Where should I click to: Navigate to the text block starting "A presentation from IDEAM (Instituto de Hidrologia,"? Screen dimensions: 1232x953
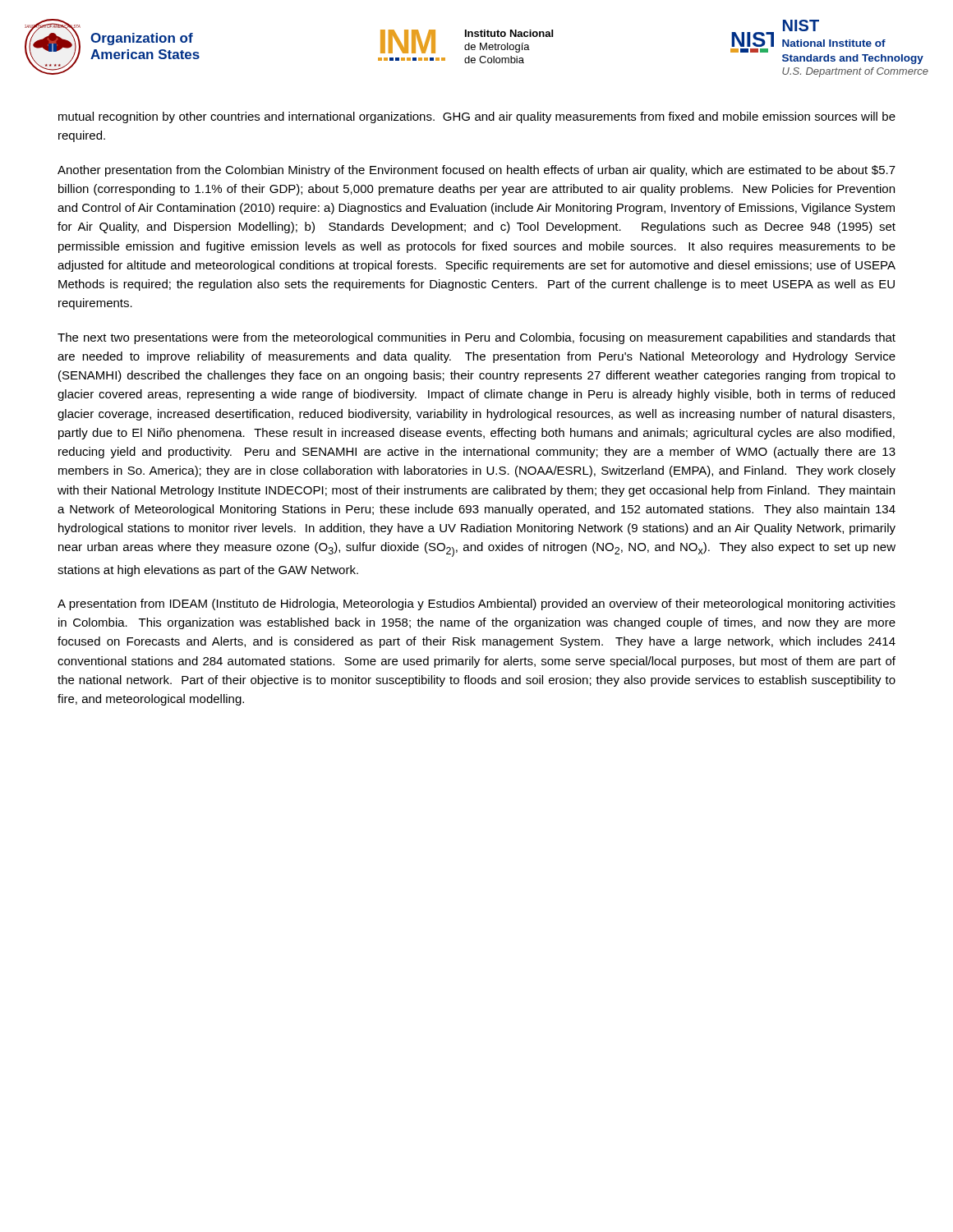pos(476,651)
